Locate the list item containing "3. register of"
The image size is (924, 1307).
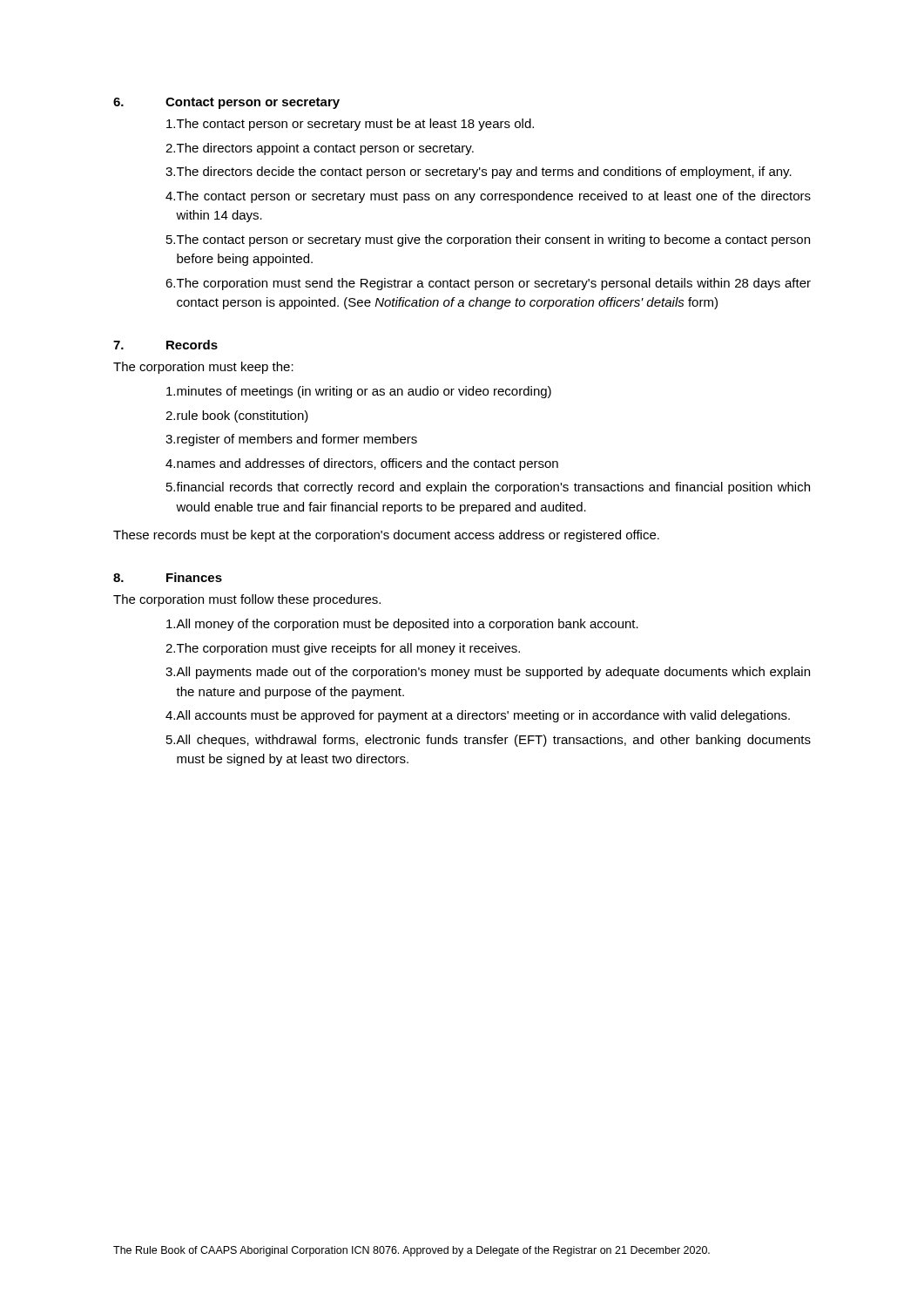pos(291,440)
